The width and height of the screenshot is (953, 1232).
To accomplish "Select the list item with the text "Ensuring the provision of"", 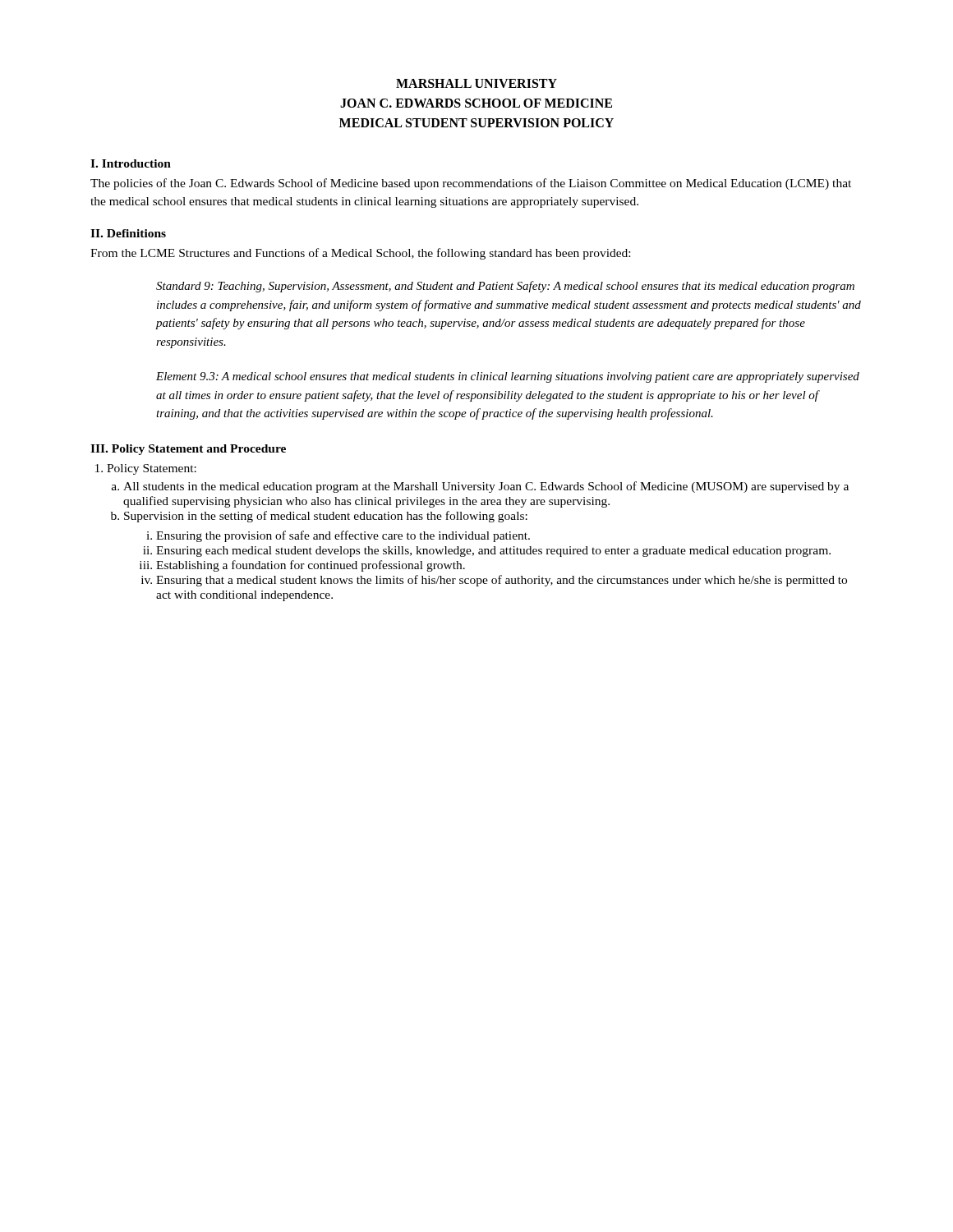I will click(509, 535).
